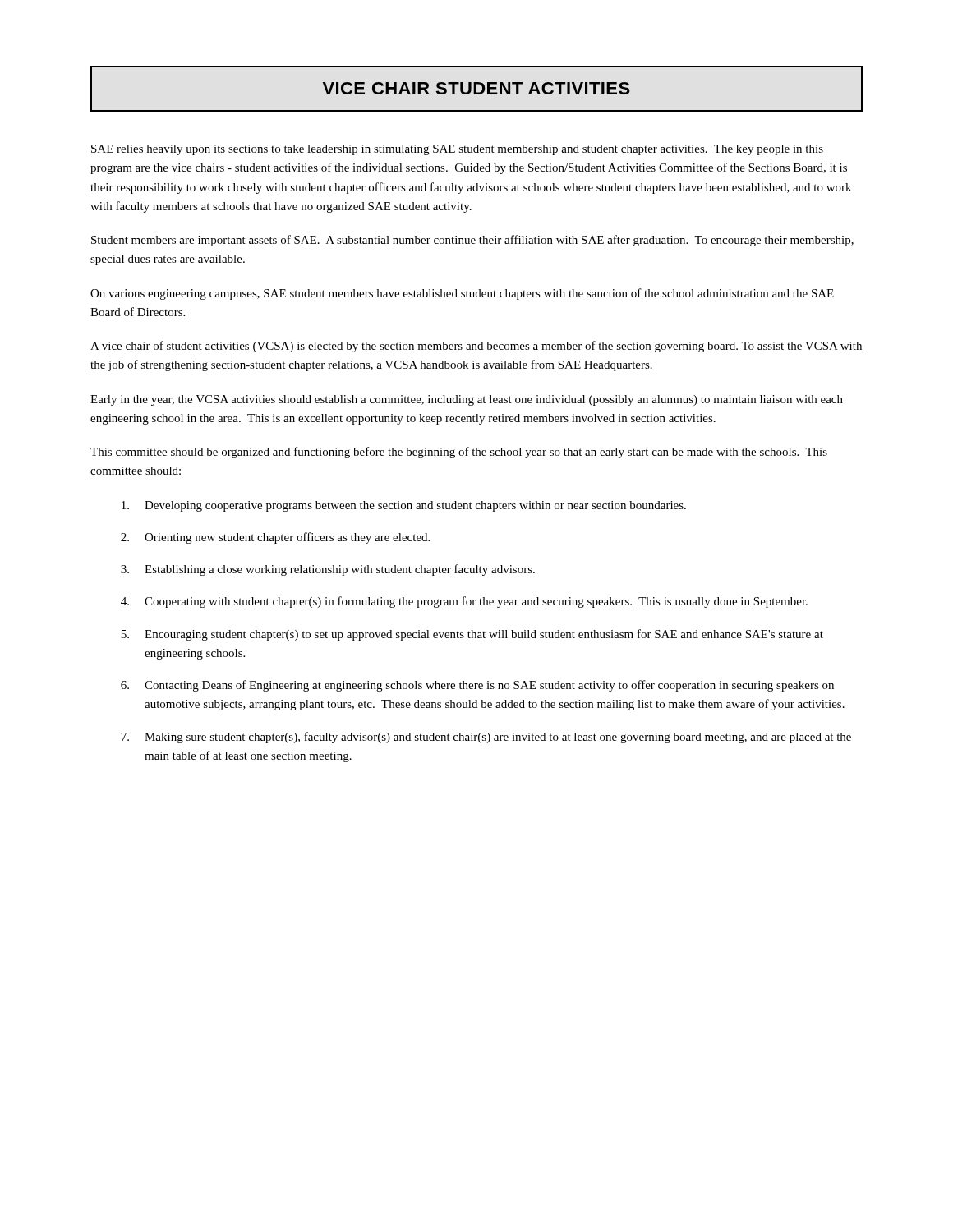Image resolution: width=953 pixels, height=1232 pixels.
Task: Navigate to the region starting "6. Contacting Deans of Engineering"
Action: click(476, 695)
